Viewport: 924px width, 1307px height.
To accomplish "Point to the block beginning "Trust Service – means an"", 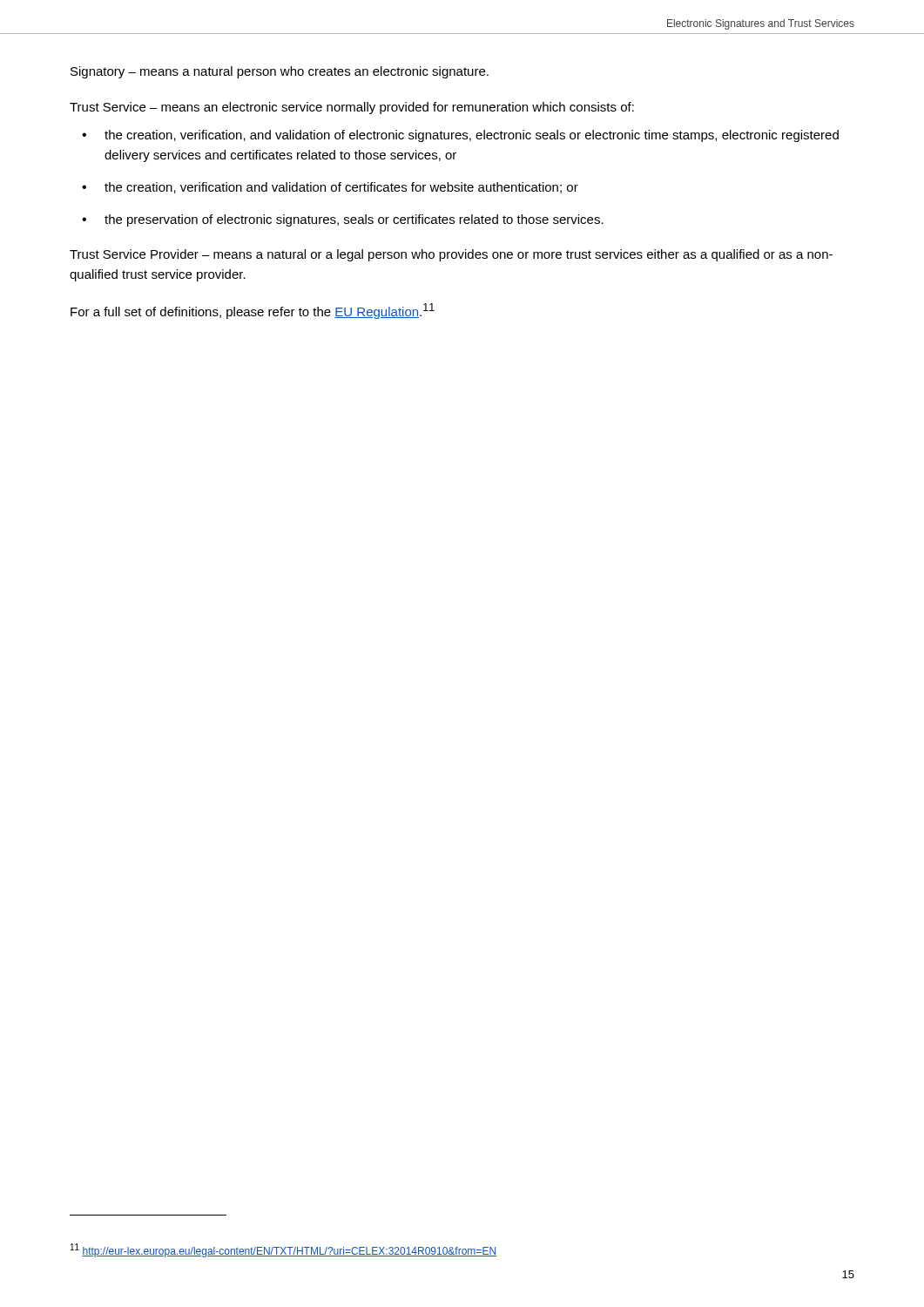I will click(x=352, y=107).
